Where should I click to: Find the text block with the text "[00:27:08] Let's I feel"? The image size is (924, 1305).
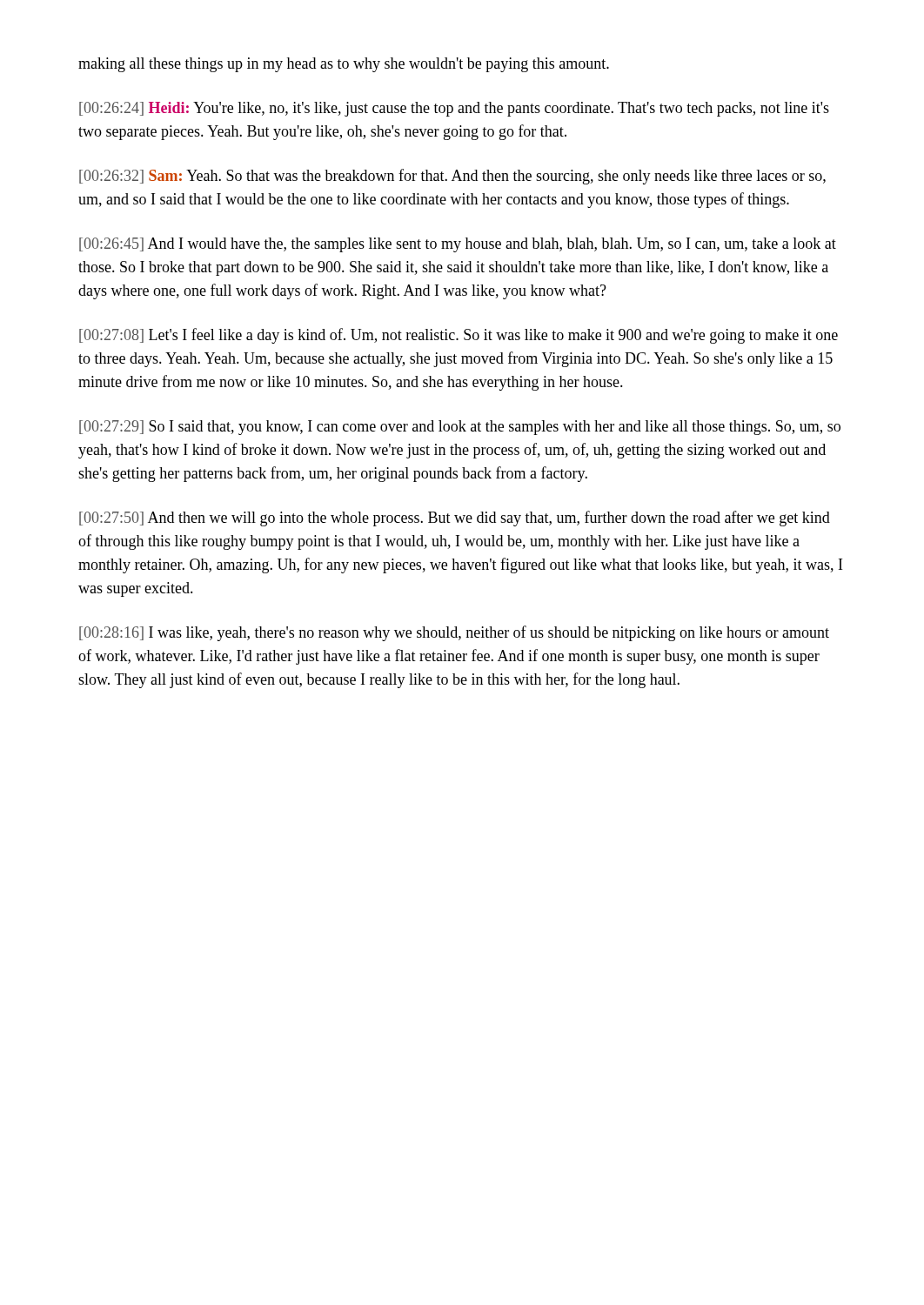[x=458, y=358]
